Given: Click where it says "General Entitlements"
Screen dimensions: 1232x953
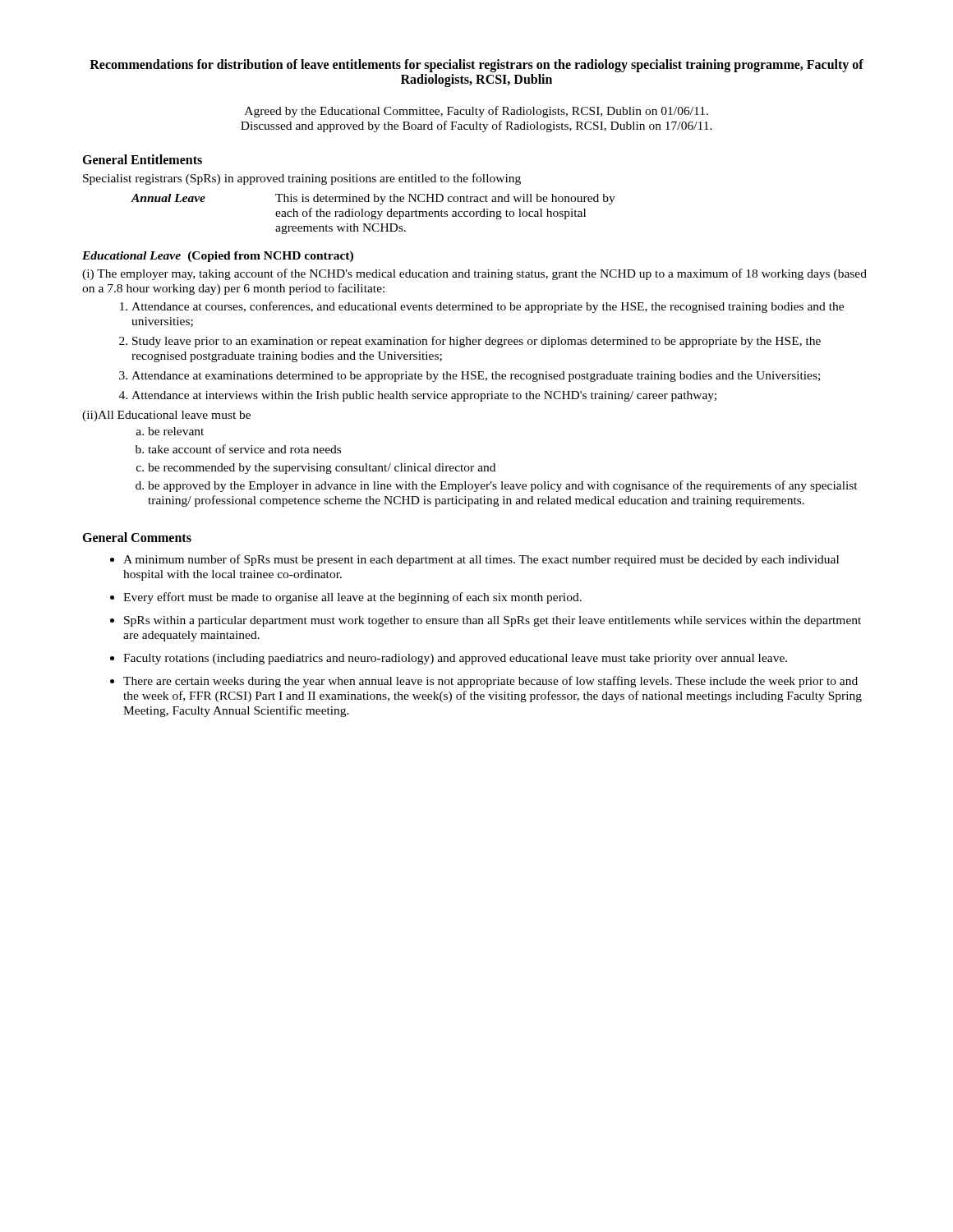Looking at the screenshot, I should point(142,160).
